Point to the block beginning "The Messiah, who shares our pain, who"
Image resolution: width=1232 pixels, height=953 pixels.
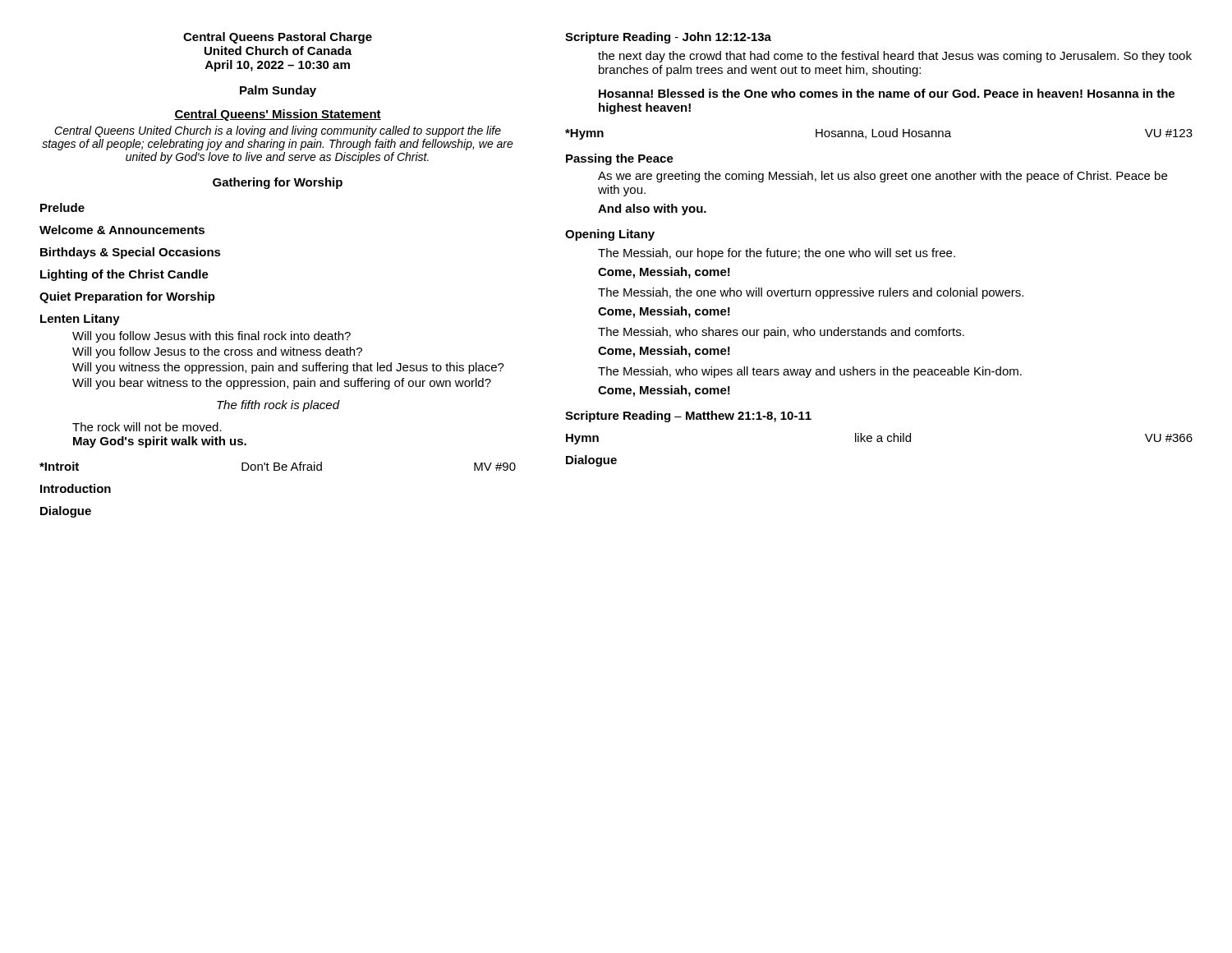[781, 332]
